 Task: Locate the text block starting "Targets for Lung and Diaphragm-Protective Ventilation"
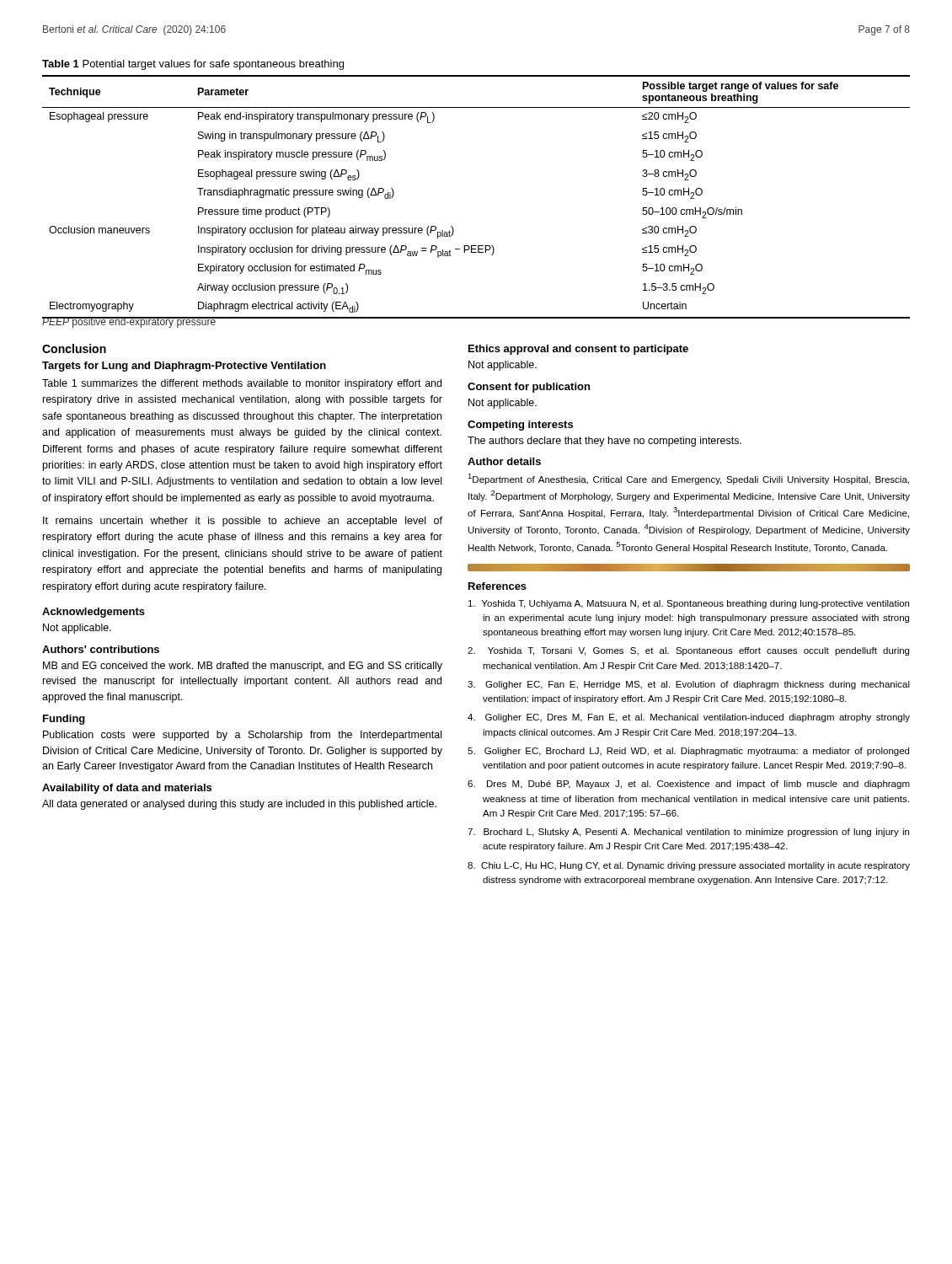184,365
